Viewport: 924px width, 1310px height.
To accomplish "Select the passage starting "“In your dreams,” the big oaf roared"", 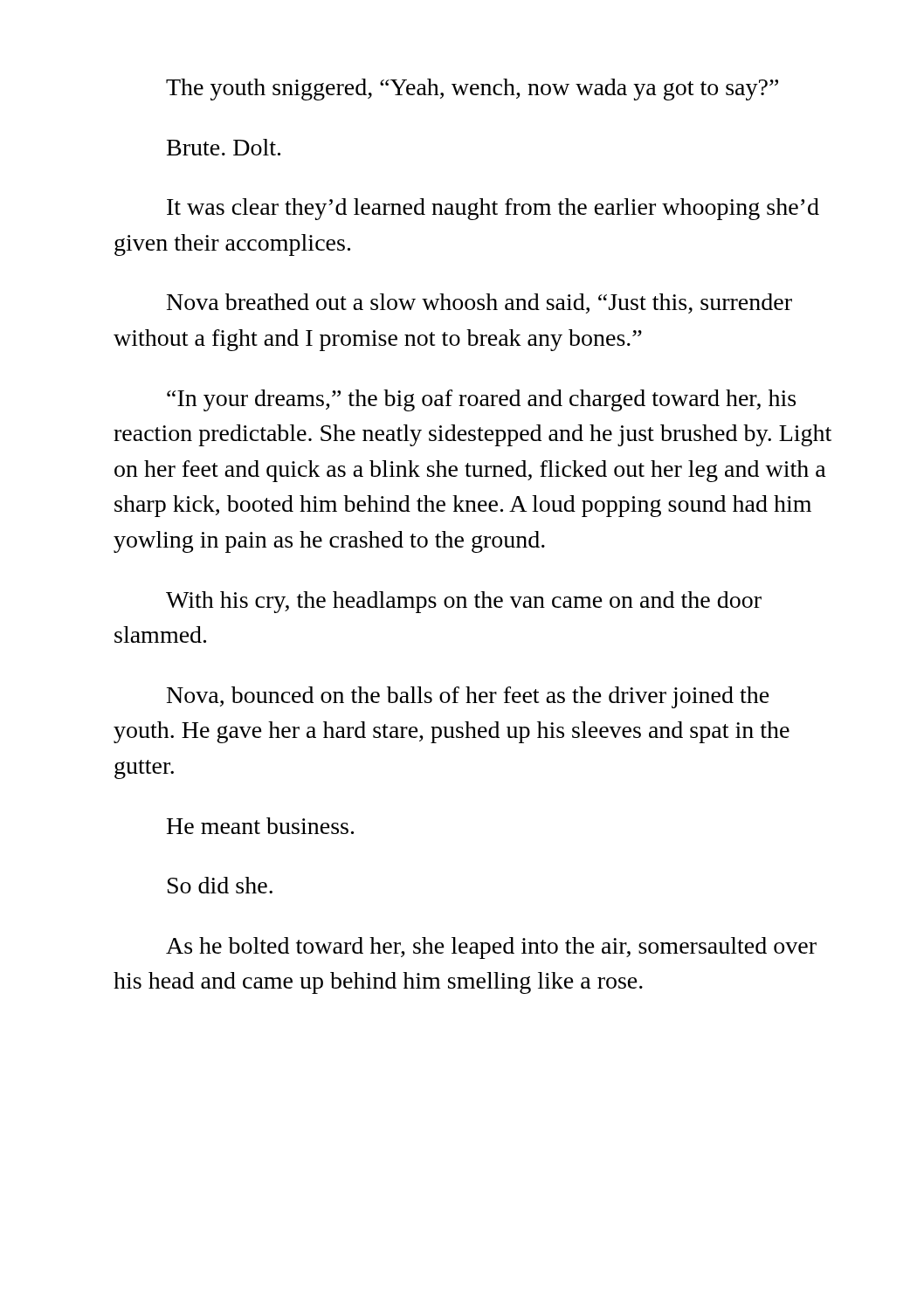I will (x=475, y=469).
